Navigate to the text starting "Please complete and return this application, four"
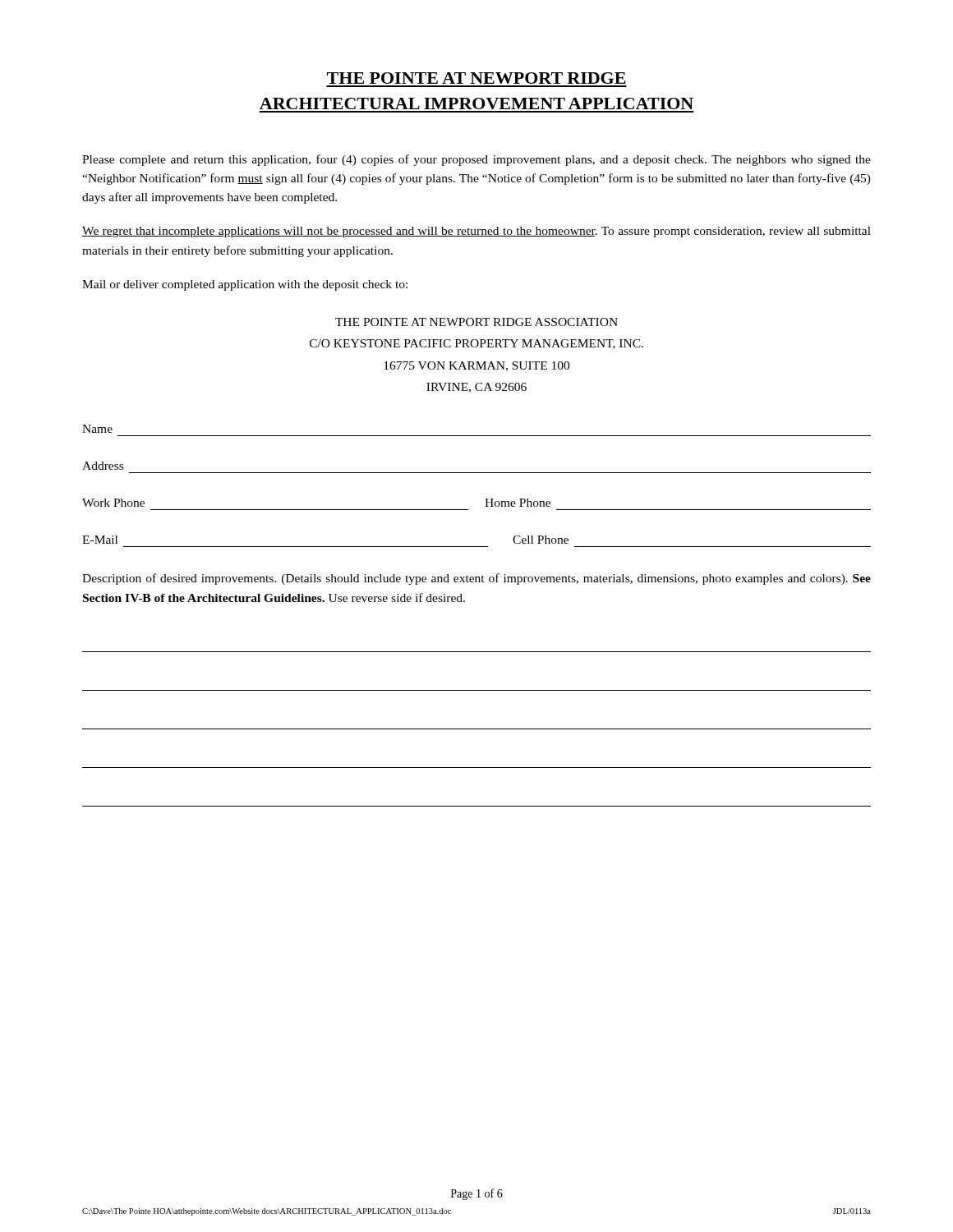Screen dimensions: 1232x953 [476, 178]
